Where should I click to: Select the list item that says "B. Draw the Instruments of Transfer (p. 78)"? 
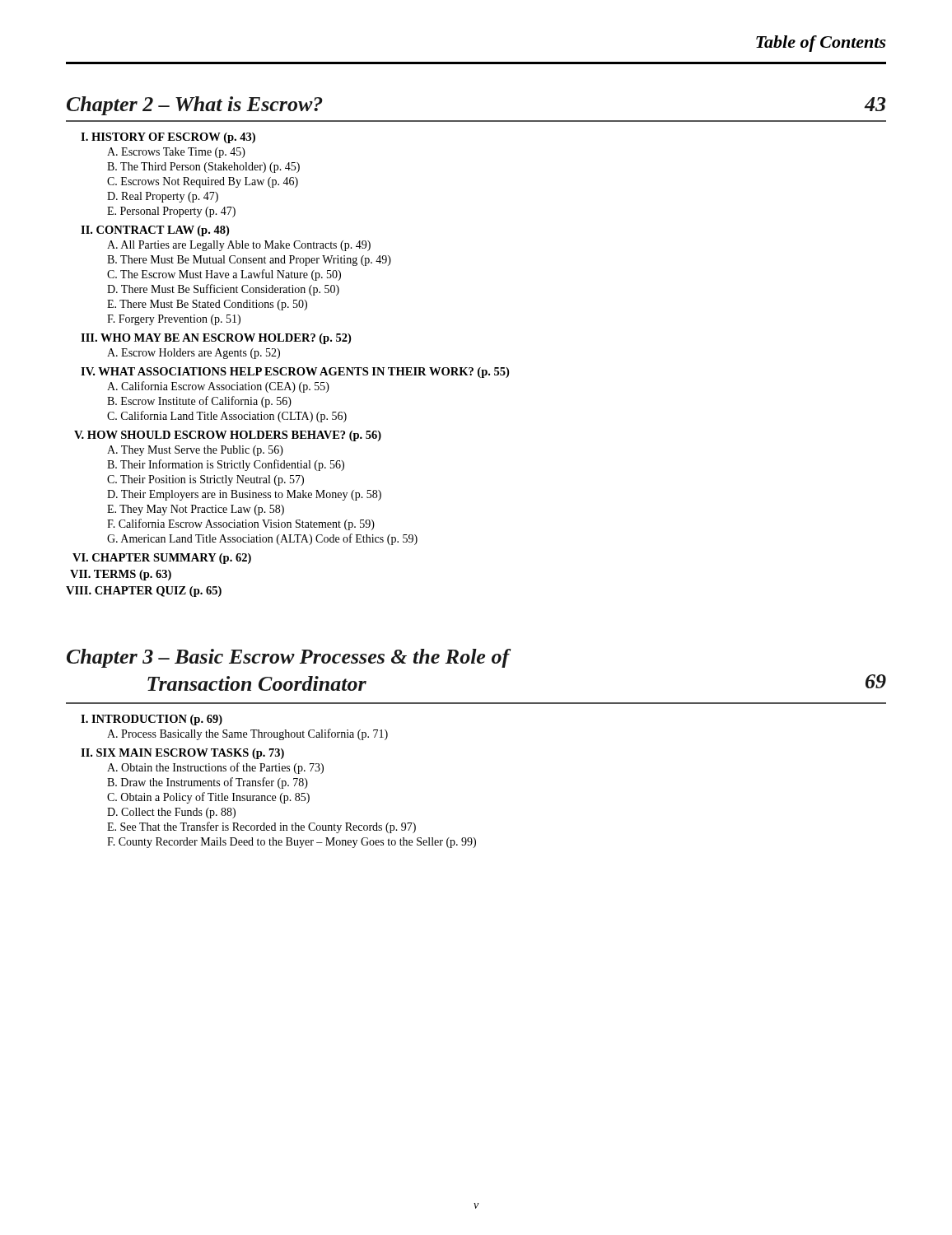[207, 783]
